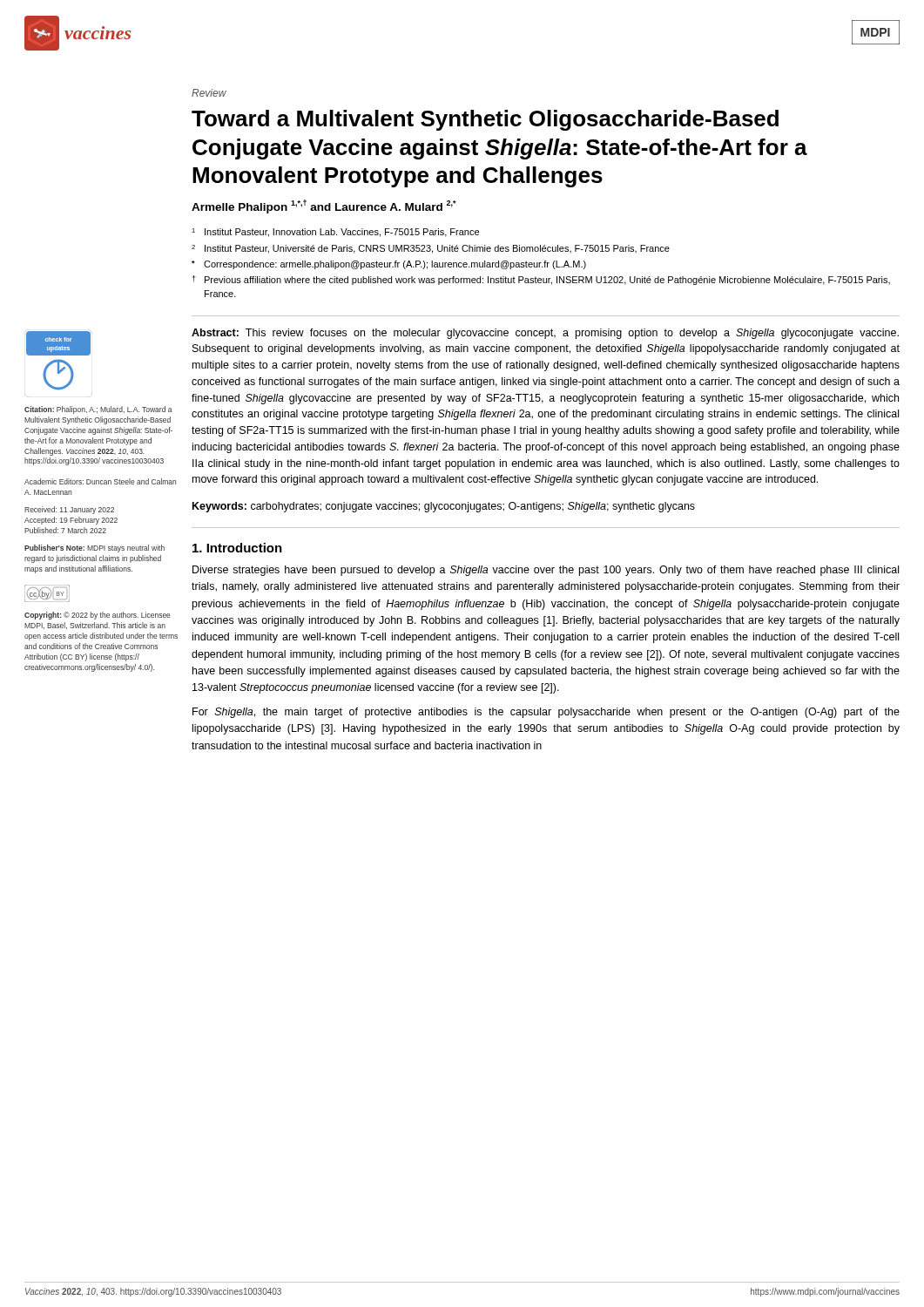
Task: Locate the element starting "Abstract: This review focuses on"
Action: point(546,406)
